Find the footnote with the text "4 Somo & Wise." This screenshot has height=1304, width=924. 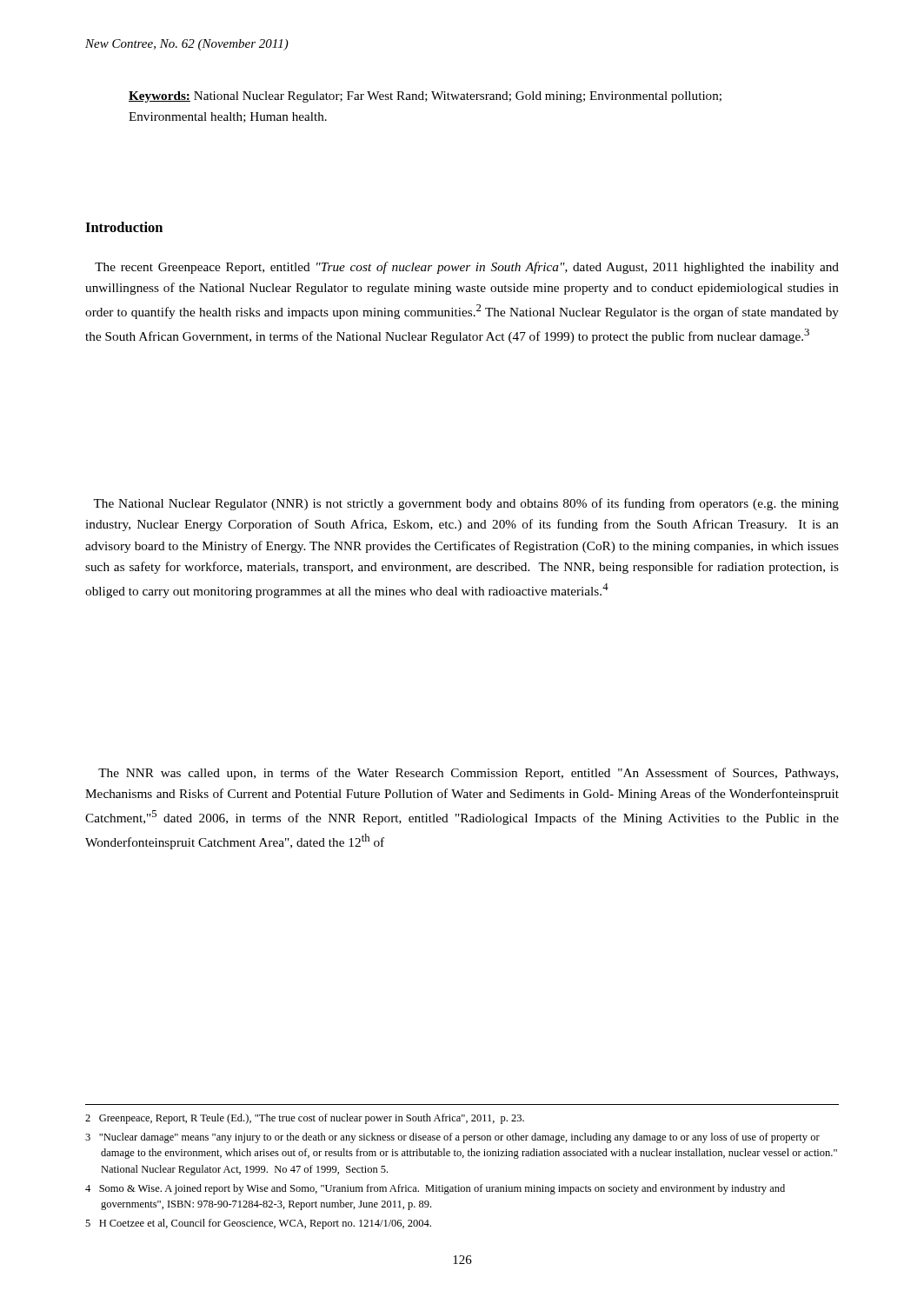(x=435, y=1196)
